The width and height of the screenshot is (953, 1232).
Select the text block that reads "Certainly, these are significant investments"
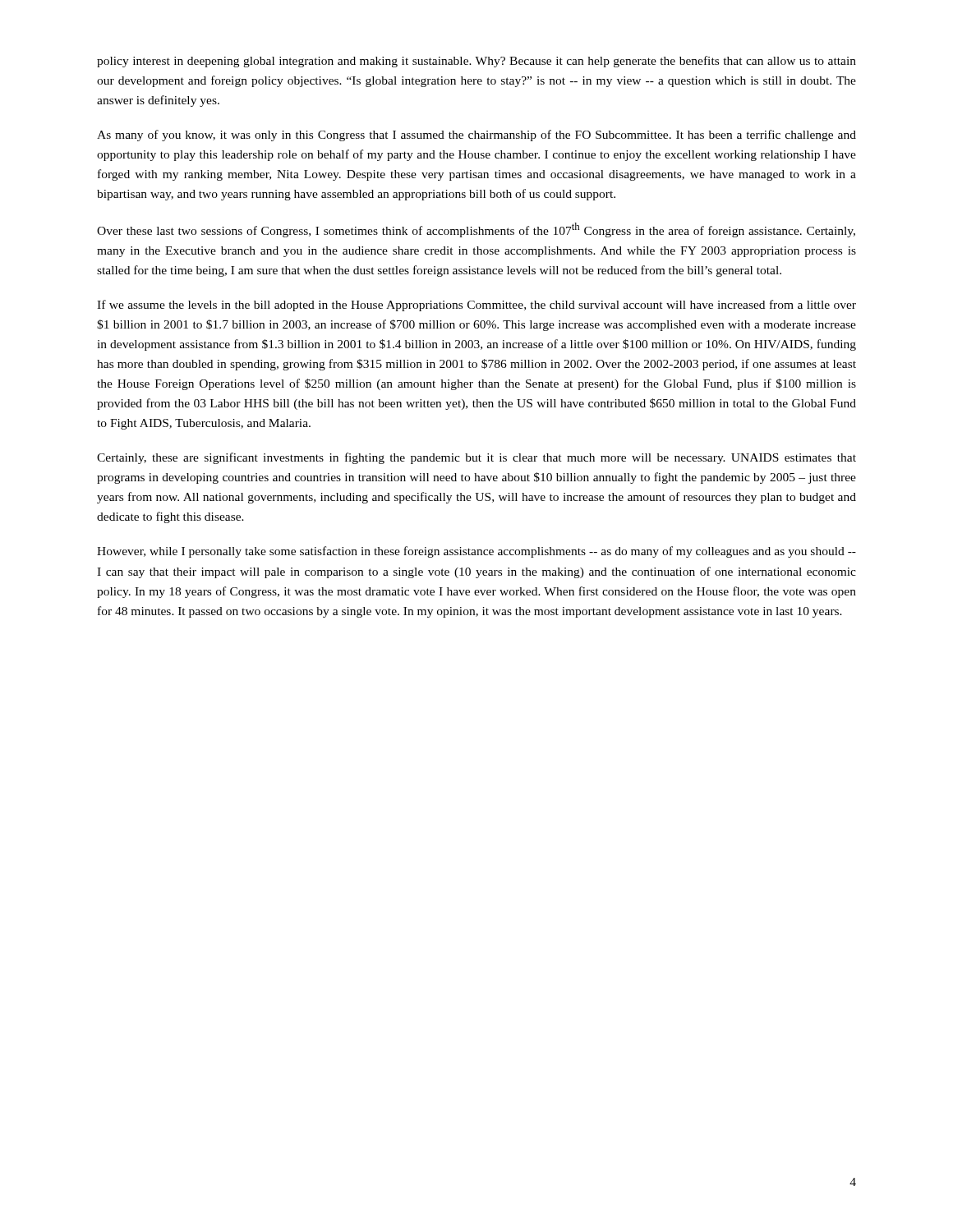click(476, 487)
